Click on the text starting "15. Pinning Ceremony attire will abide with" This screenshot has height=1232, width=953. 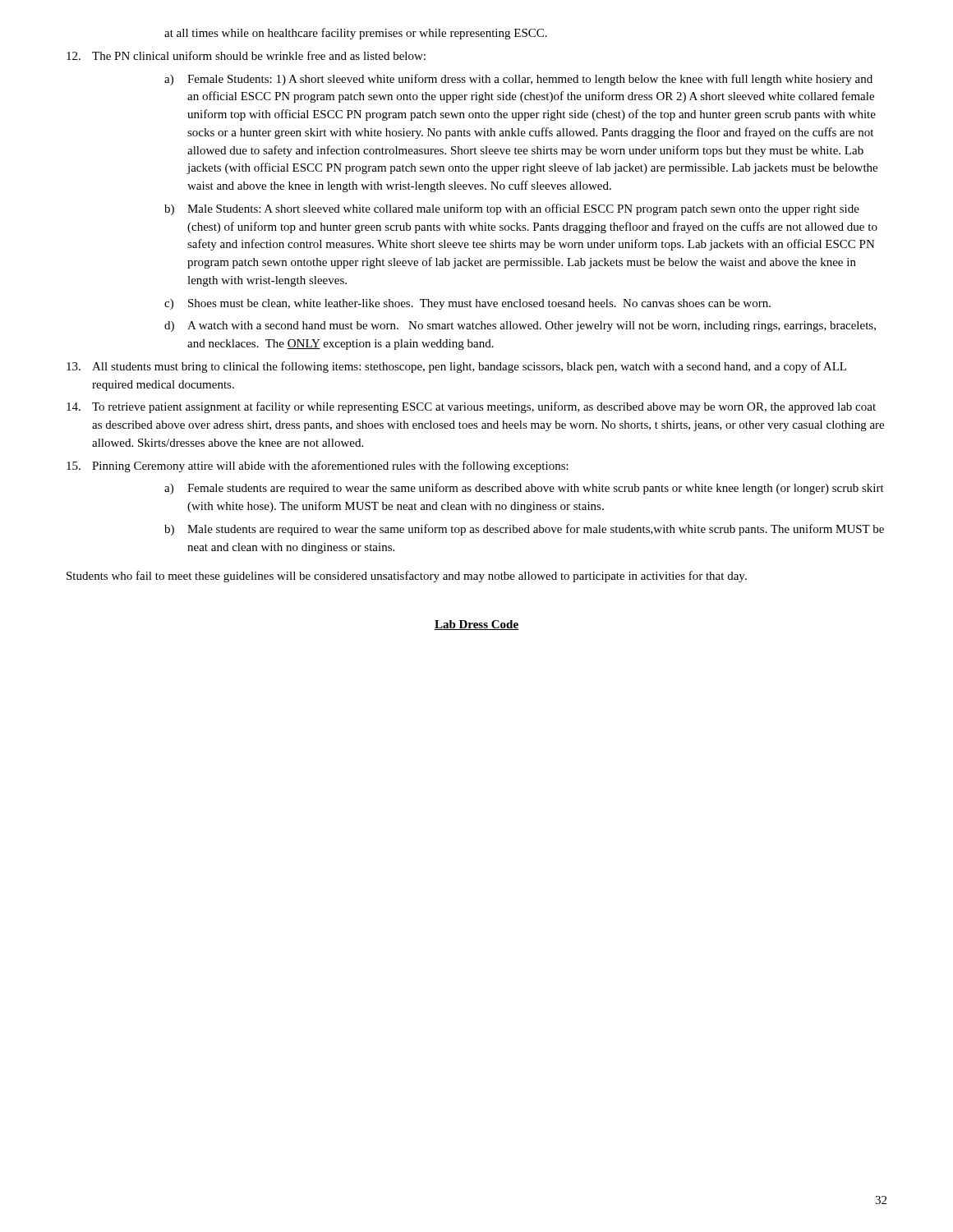point(317,466)
